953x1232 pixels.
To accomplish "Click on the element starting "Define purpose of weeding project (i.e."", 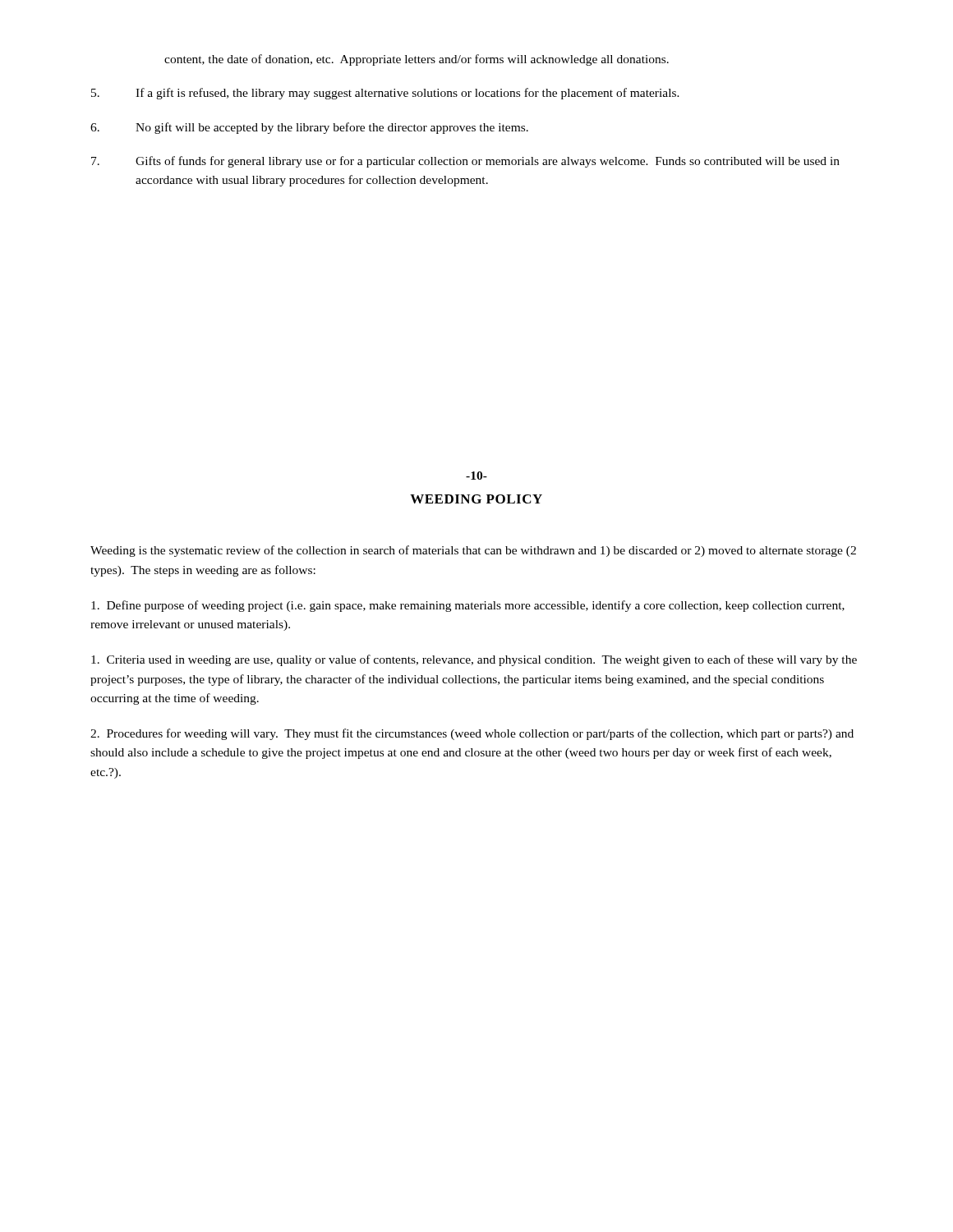I will coord(468,614).
